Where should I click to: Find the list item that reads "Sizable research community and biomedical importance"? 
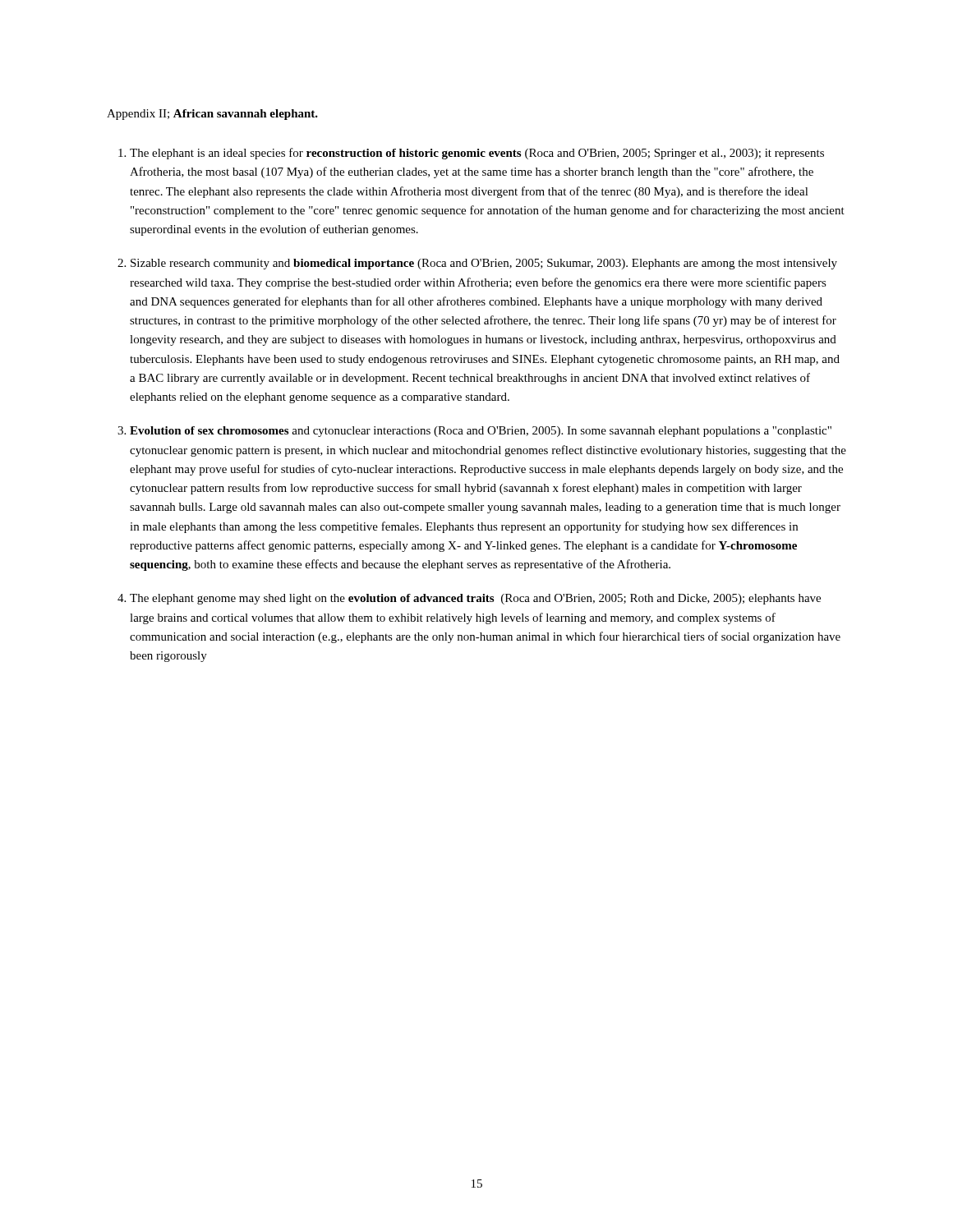[485, 330]
